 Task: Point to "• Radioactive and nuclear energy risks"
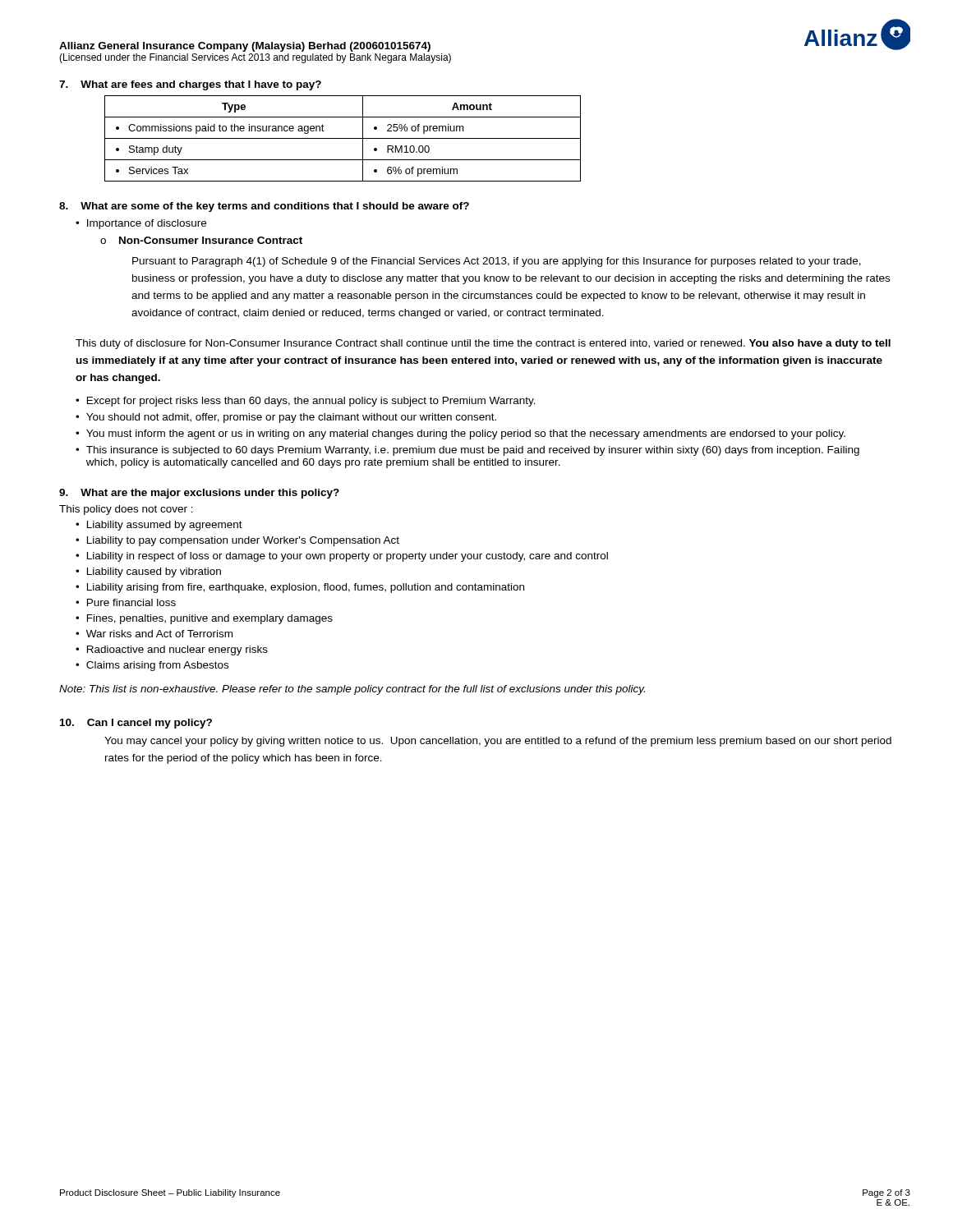pyautogui.click(x=172, y=650)
